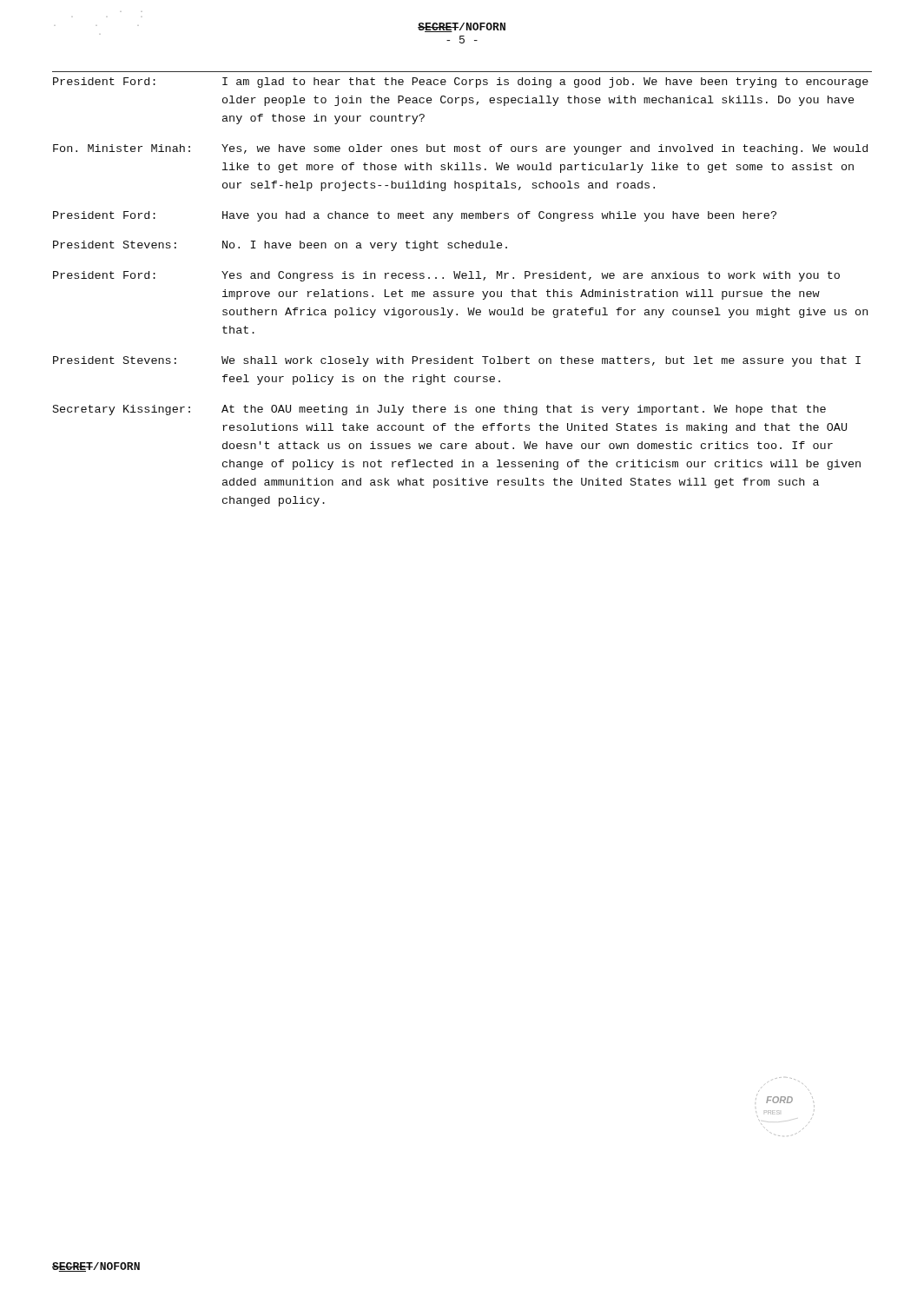Image resolution: width=924 pixels, height=1303 pixels.
Task: Locate the text block that reads "President Ford: Yes"
Action: coord(462,304)
